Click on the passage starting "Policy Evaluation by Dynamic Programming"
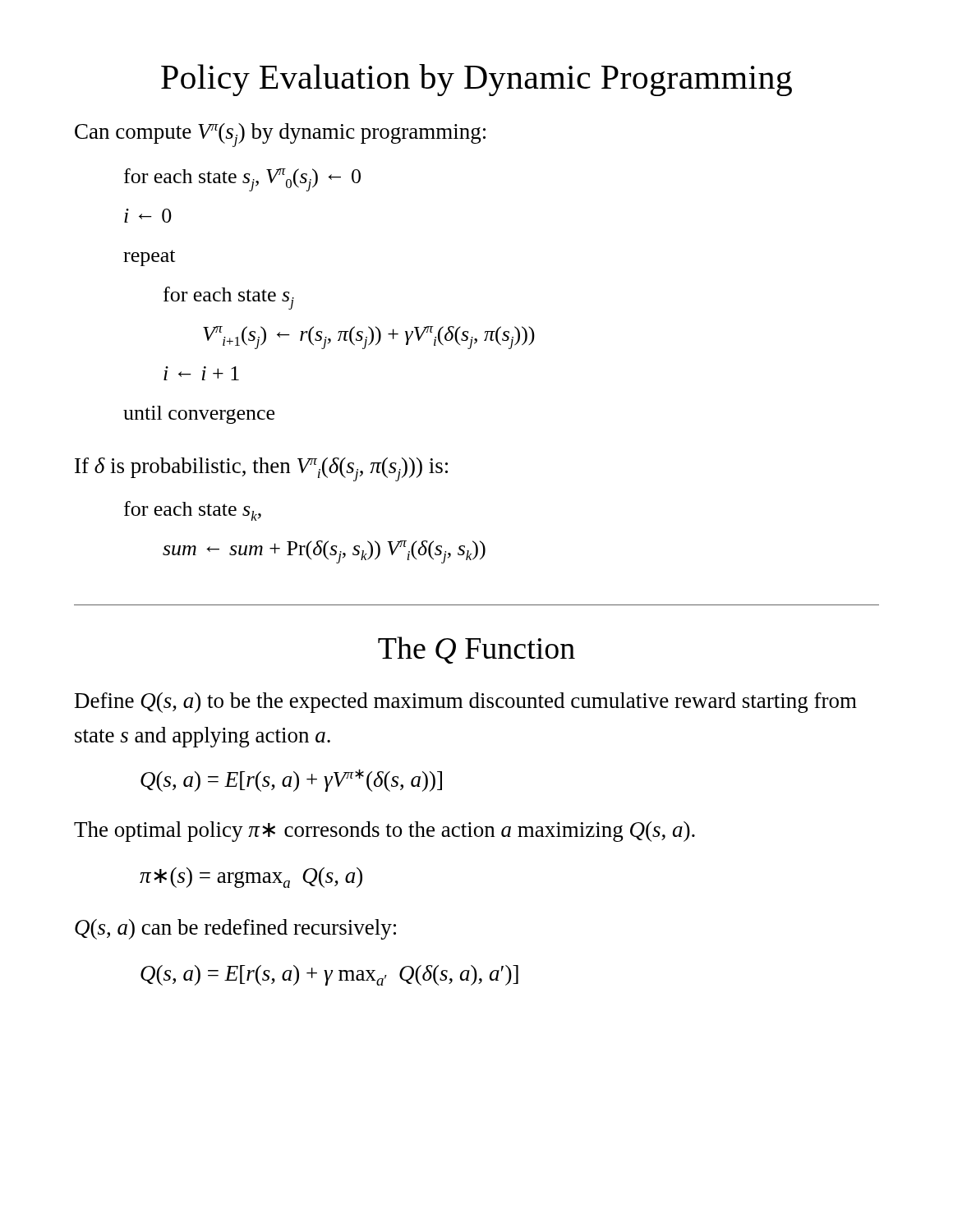This screenshot has width=953, height=1232. pos(476,77)
